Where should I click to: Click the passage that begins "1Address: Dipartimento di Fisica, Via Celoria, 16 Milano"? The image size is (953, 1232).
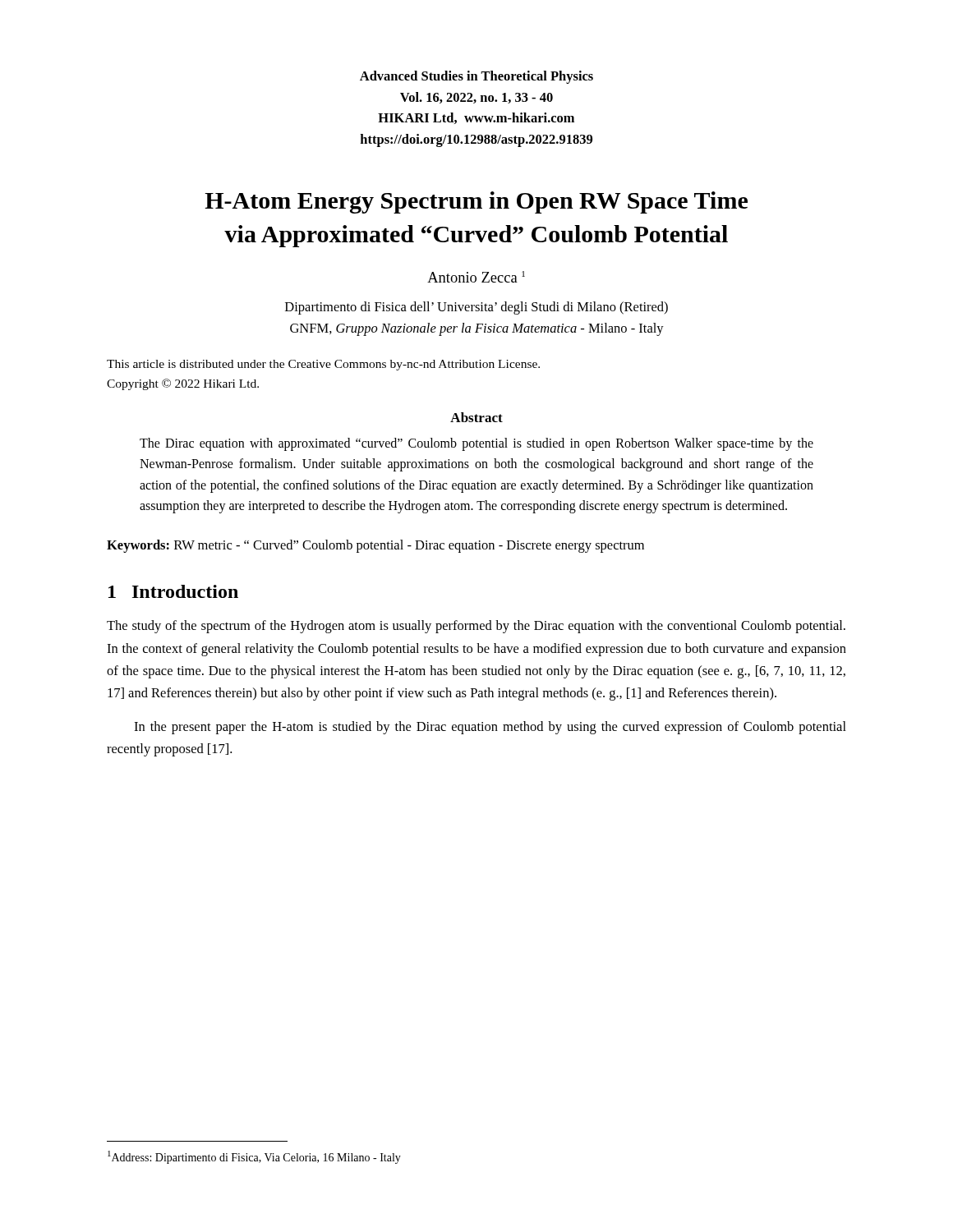click(254, 1156)
